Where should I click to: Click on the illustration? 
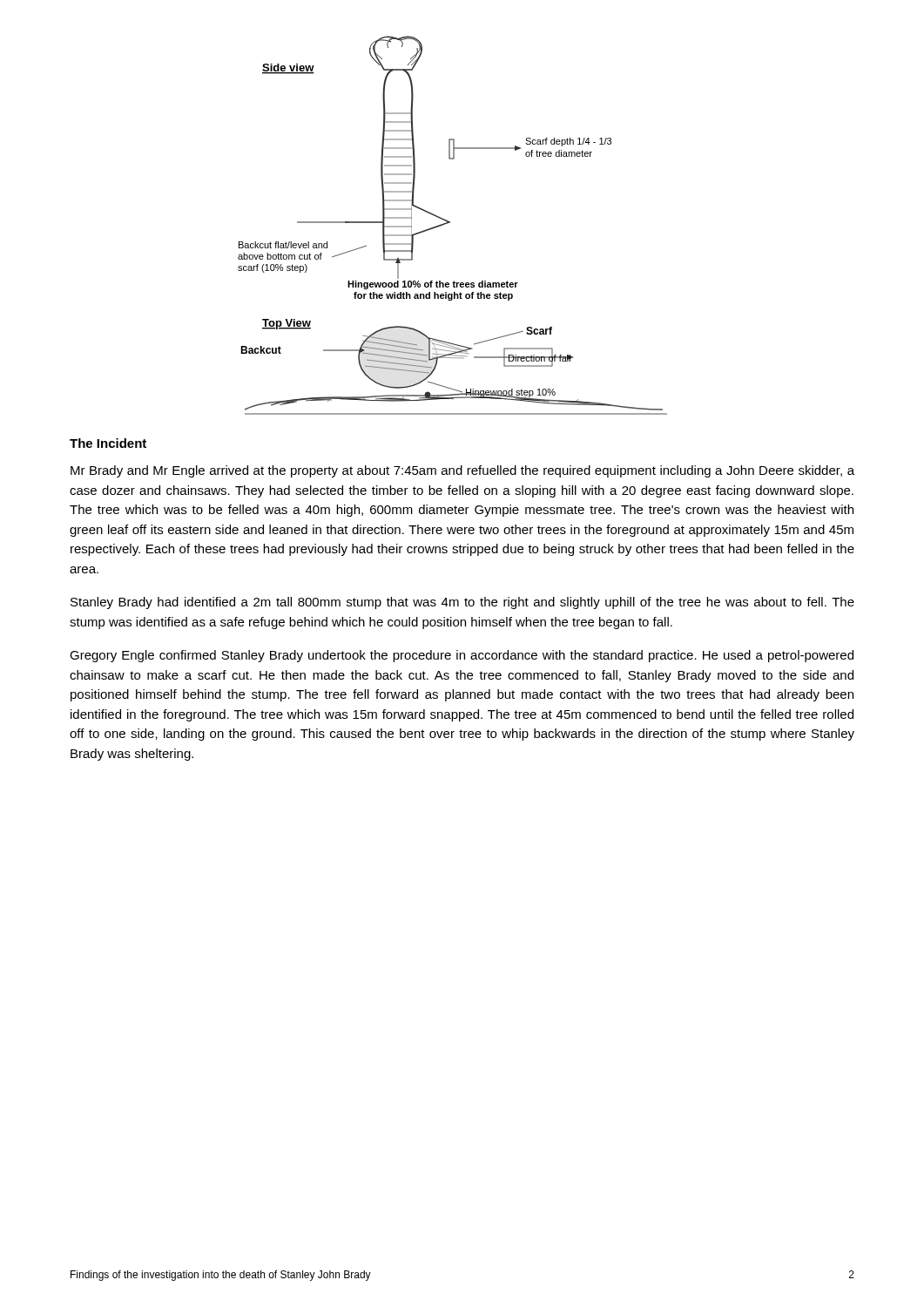(462, 222)
